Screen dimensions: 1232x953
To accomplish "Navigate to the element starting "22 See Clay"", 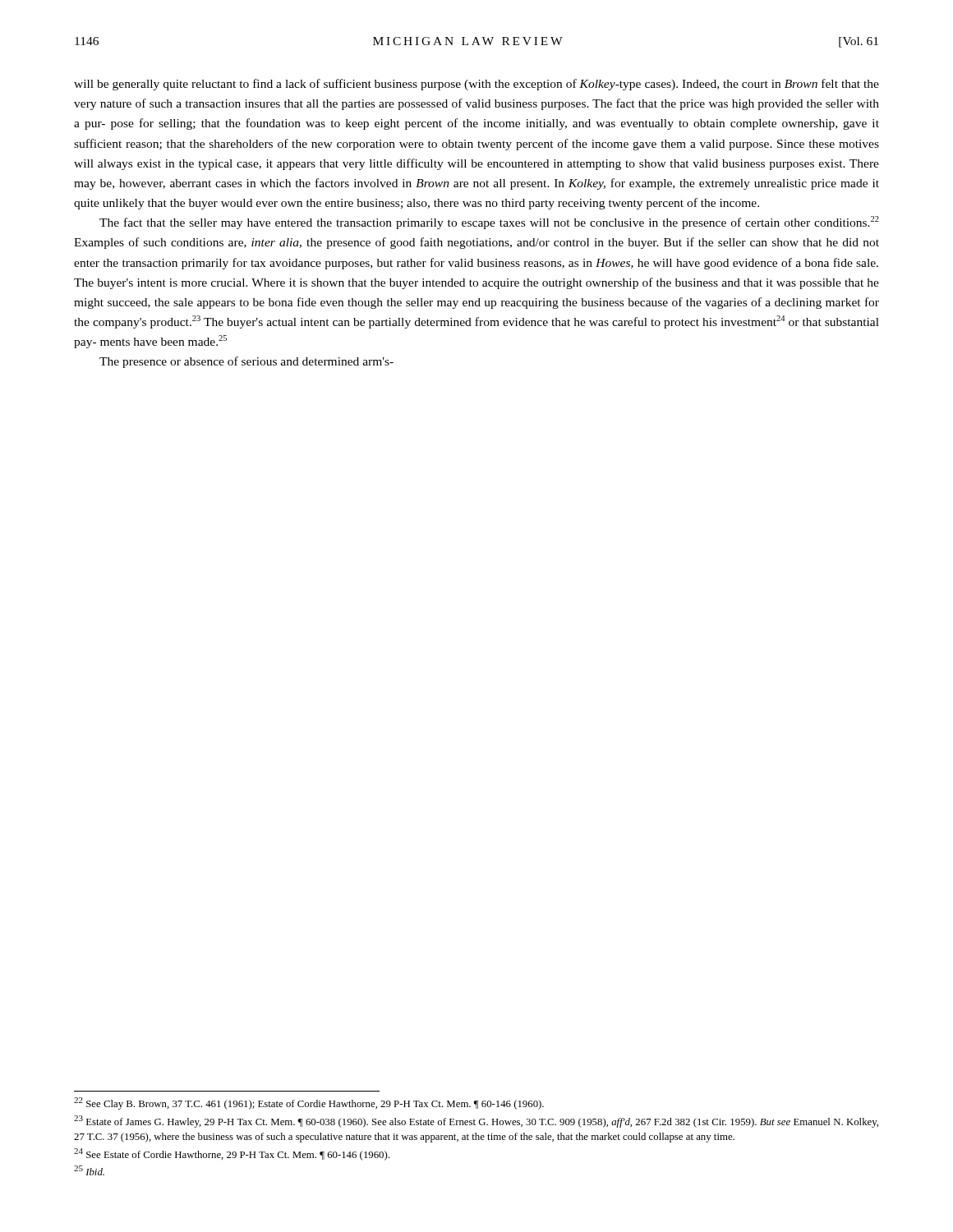I will 476,1136.
